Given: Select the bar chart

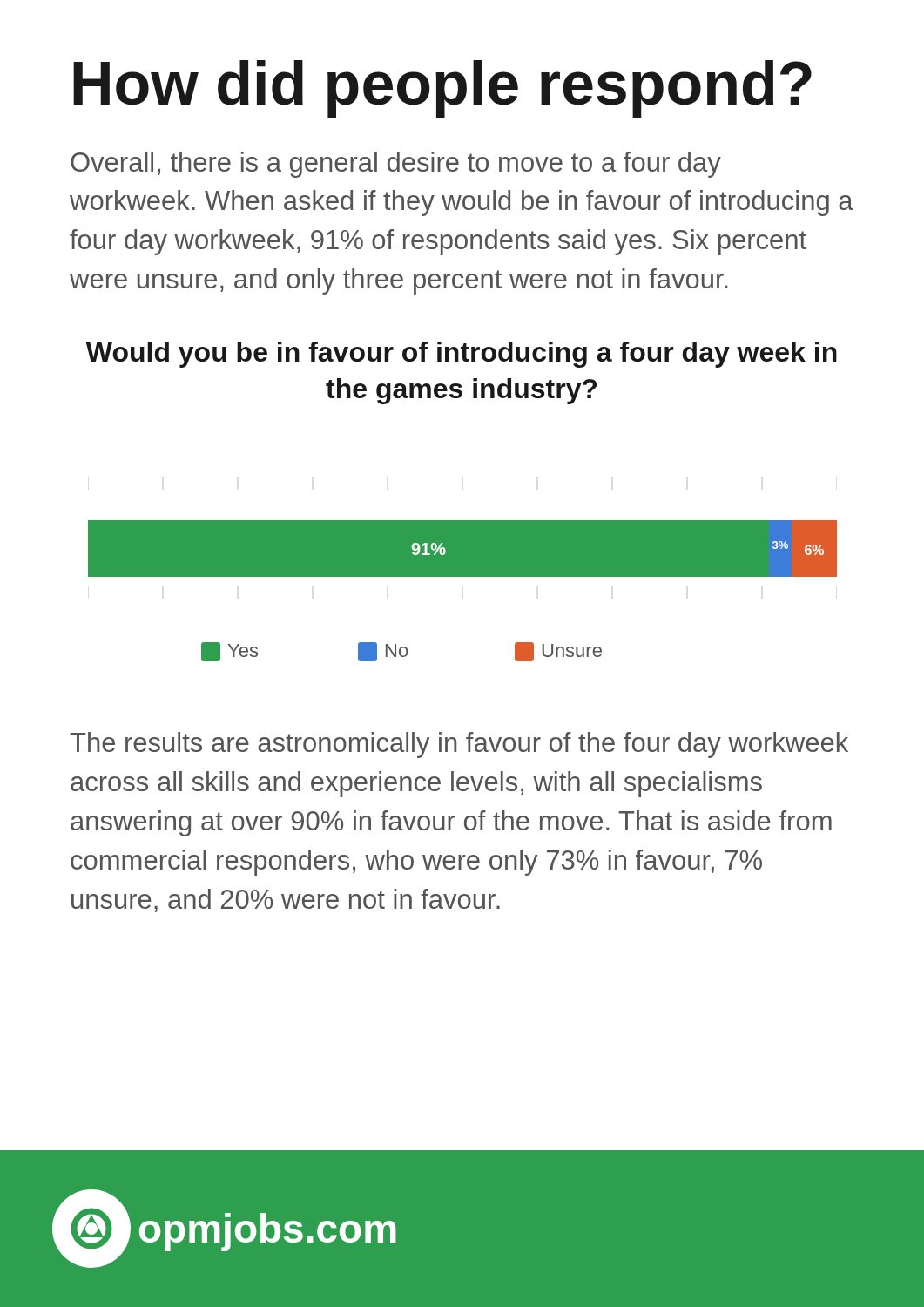Looking at the screenshot, I should click(x=462, y=517).
